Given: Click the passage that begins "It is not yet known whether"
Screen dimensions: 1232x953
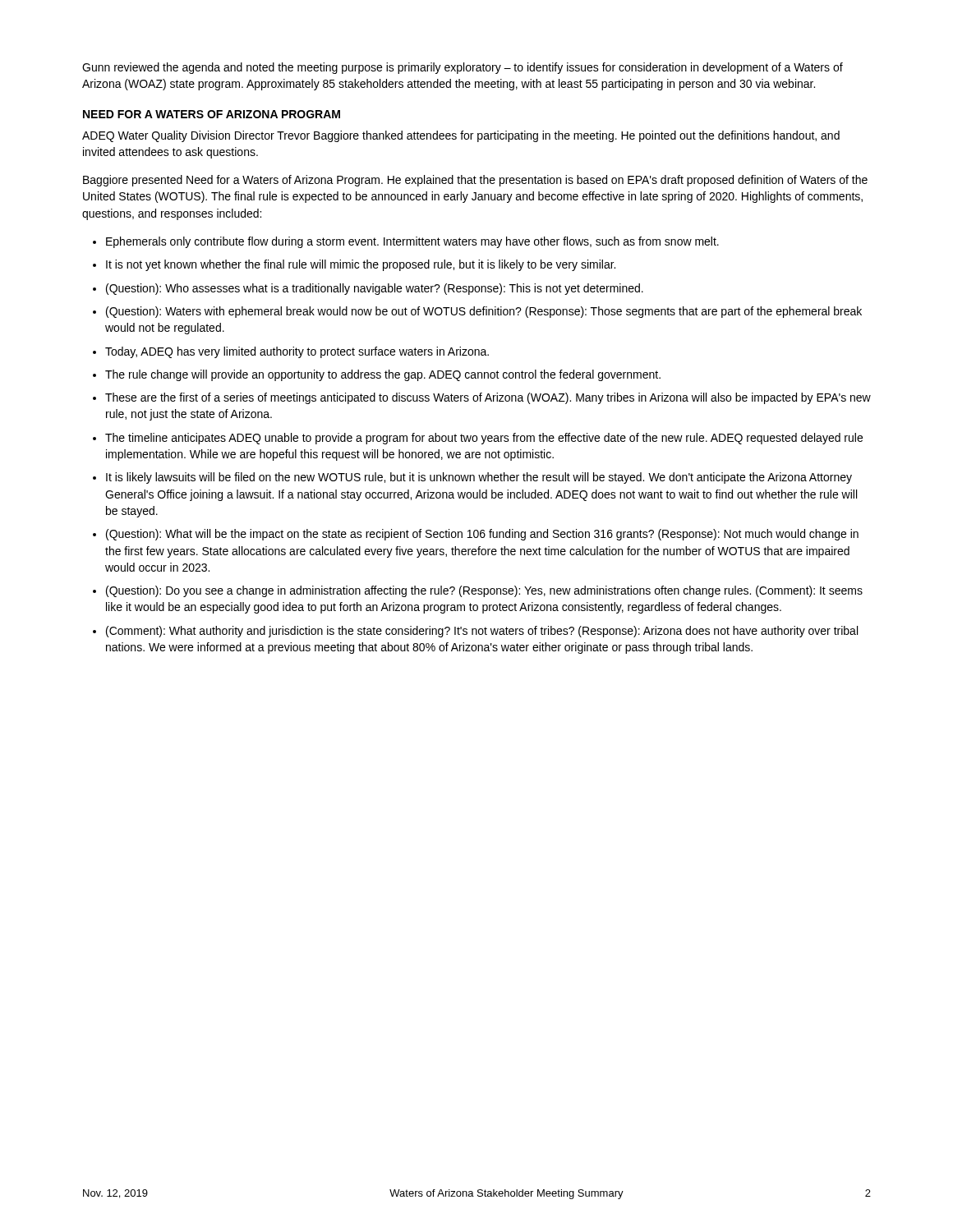Looking at the screenshot, I should [361, 265].
